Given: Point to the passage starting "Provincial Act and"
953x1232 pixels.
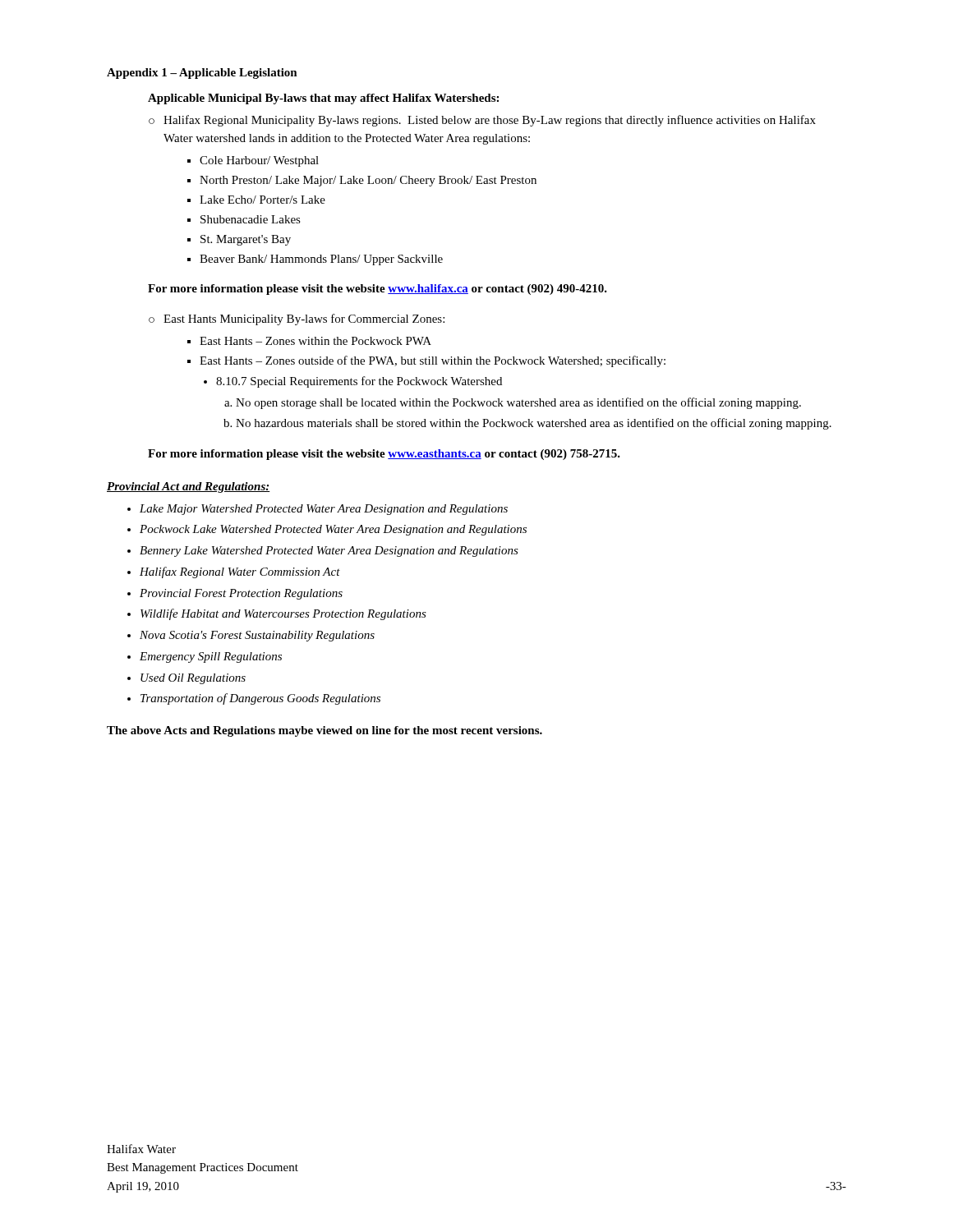Looking at the screenshot, I should pyautogui.click(x=188, y=486).
